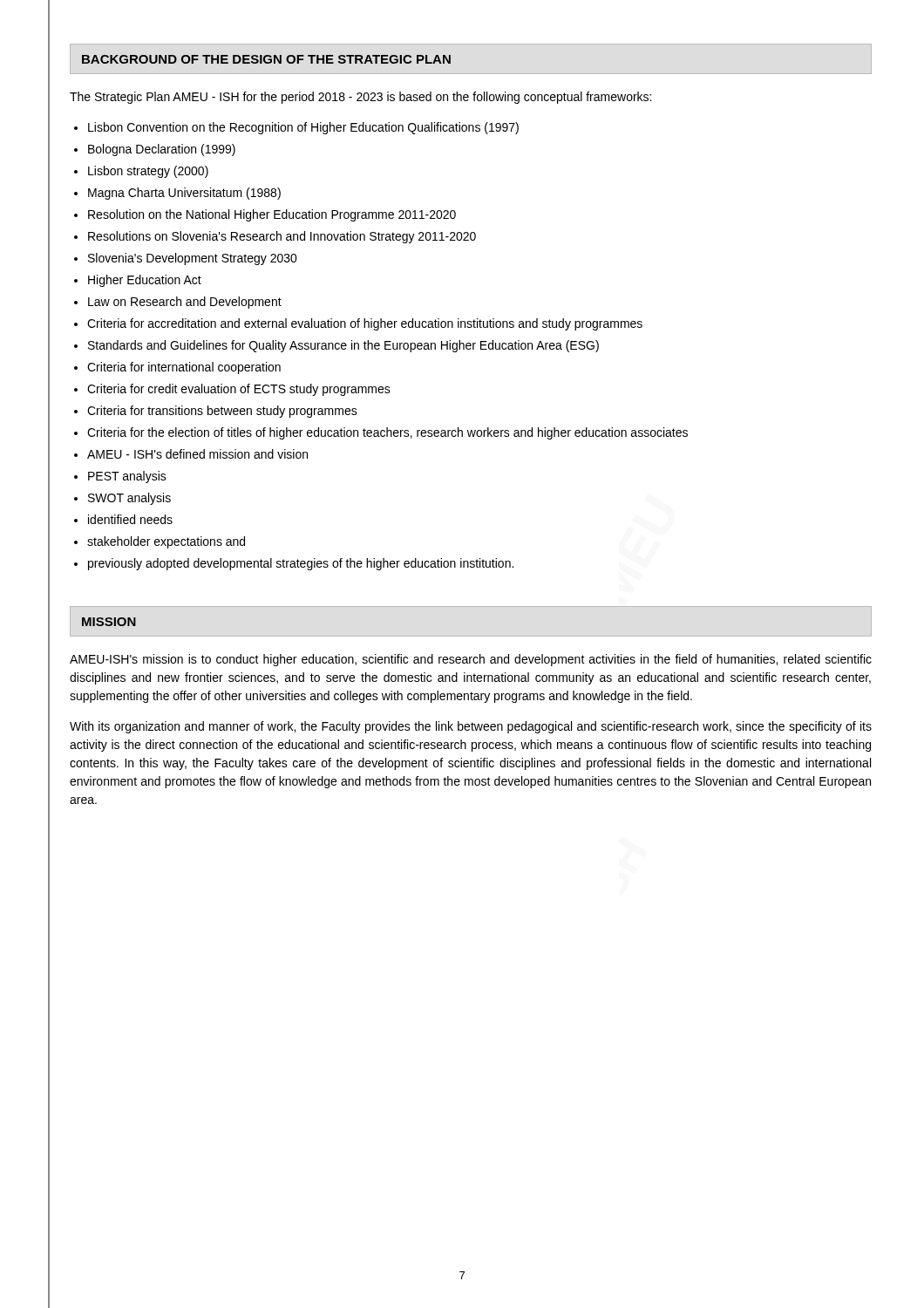Screen dimensions: 1308x924
Task: Navigate to the block starting "Criteria for accreditation and external"
Action: 365,324
